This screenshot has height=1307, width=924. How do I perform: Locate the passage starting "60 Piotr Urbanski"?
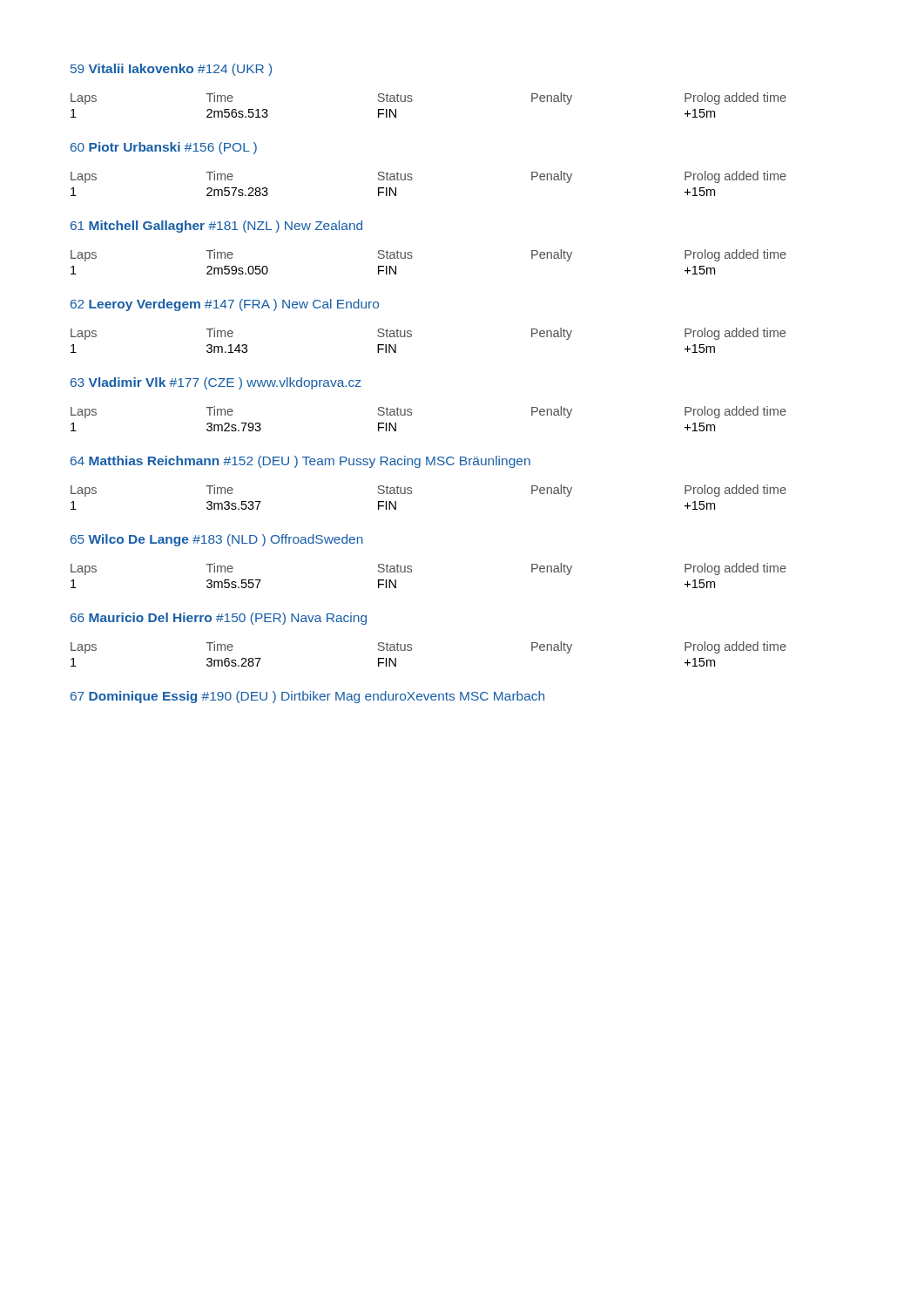pyautogui.click(x=164, y=147)
